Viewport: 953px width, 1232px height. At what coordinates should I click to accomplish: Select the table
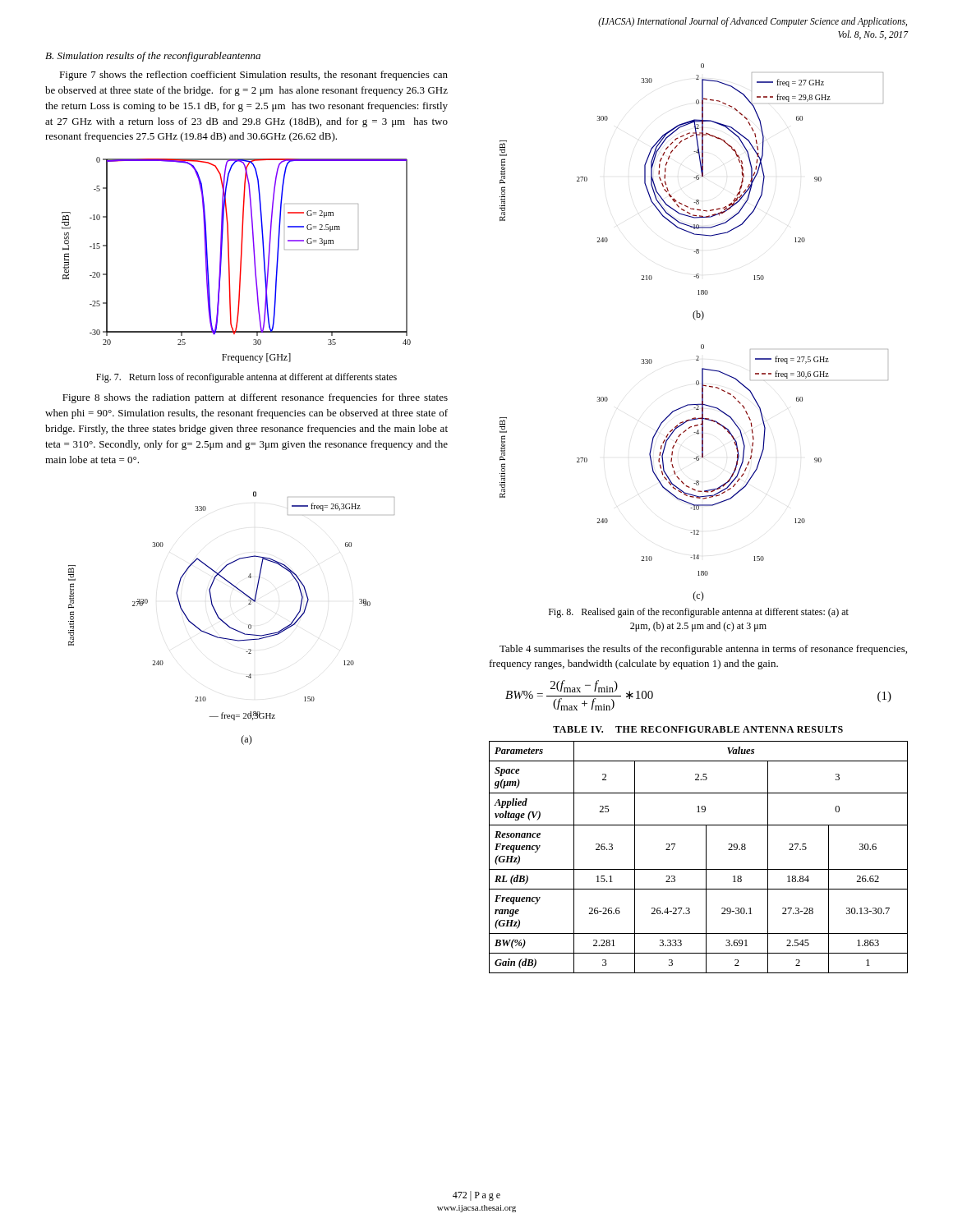click(698, 857)
